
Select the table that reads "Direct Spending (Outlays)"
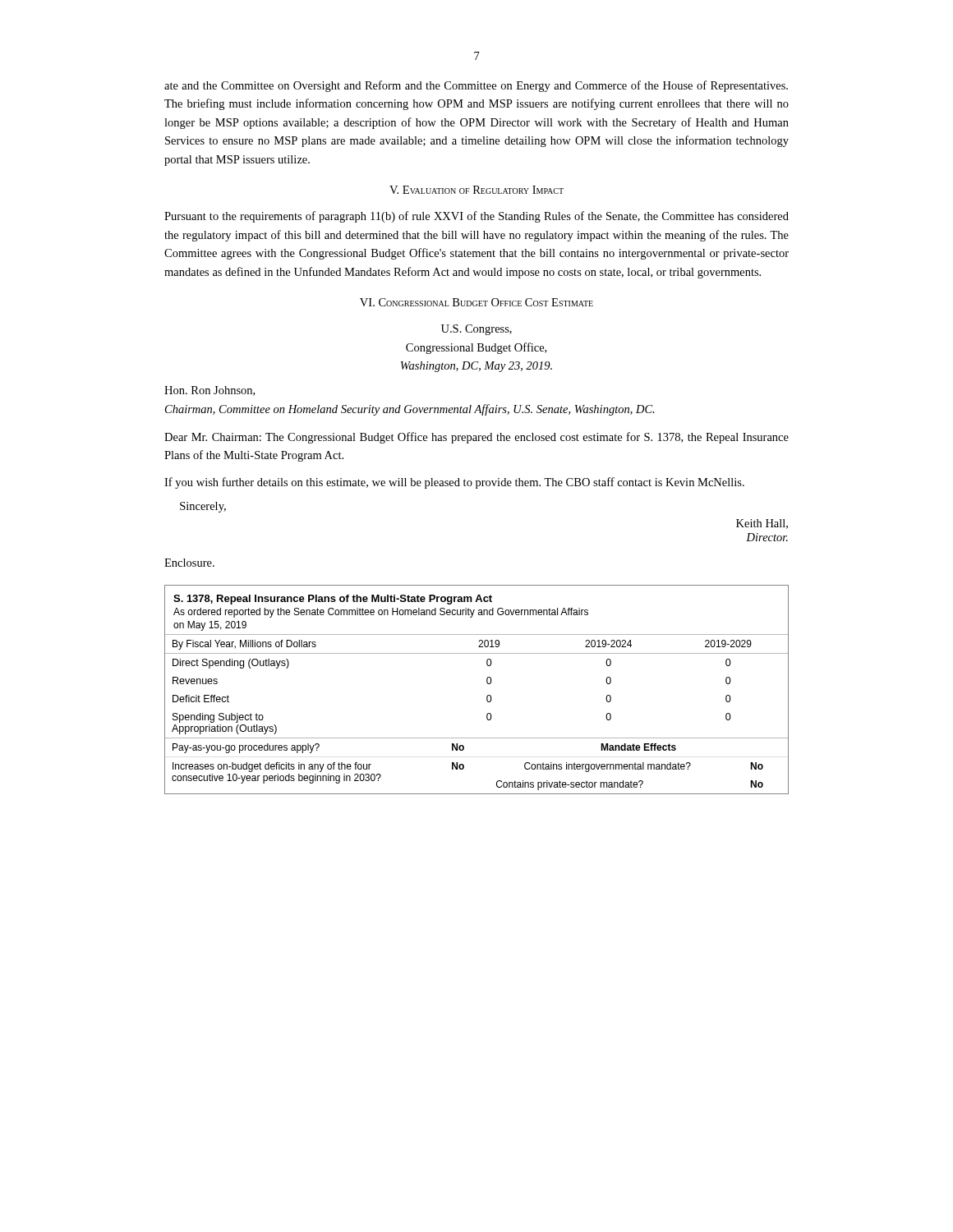tap(476, 690)
